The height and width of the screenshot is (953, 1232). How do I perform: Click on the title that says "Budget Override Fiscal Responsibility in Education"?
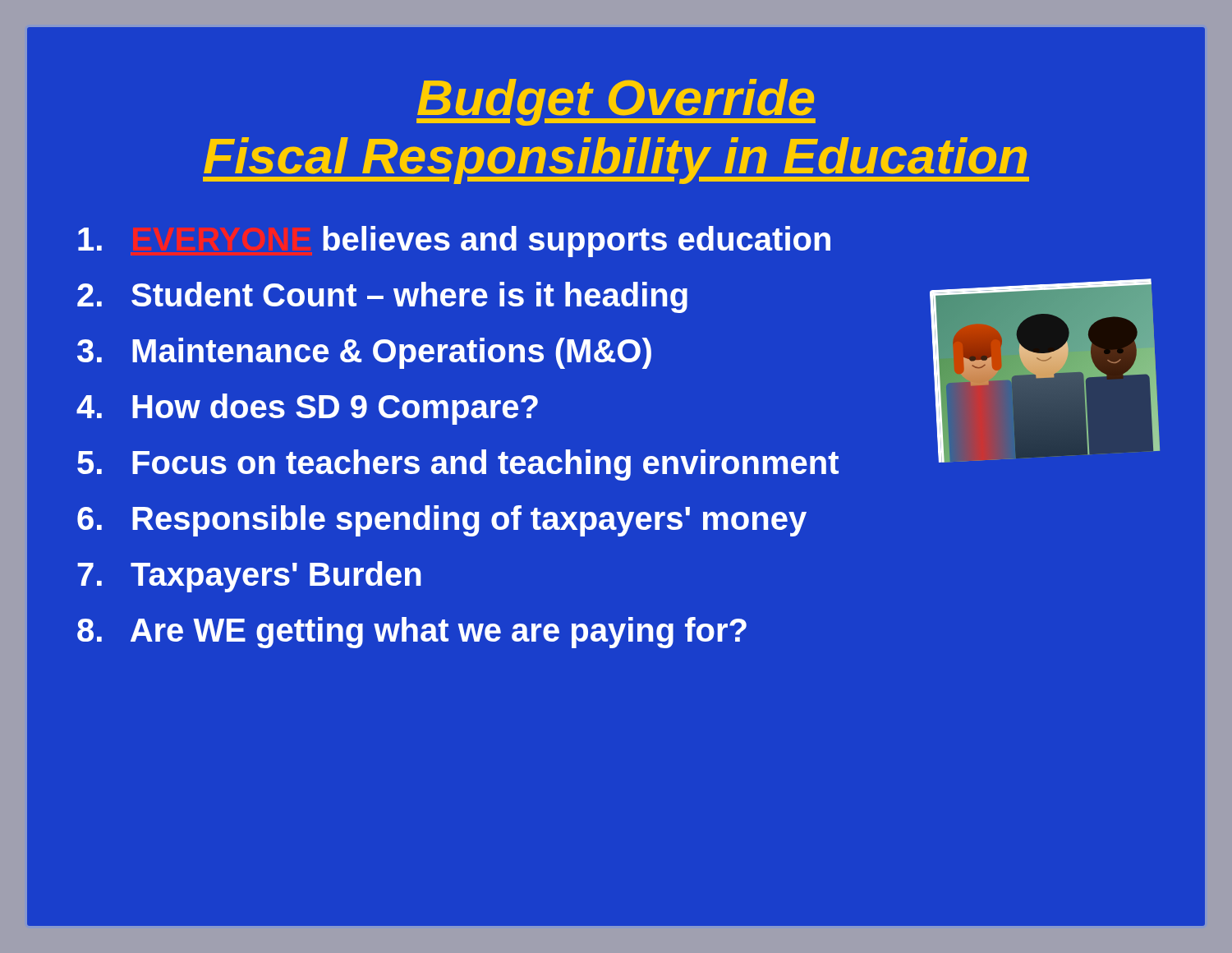pos(616,127)
